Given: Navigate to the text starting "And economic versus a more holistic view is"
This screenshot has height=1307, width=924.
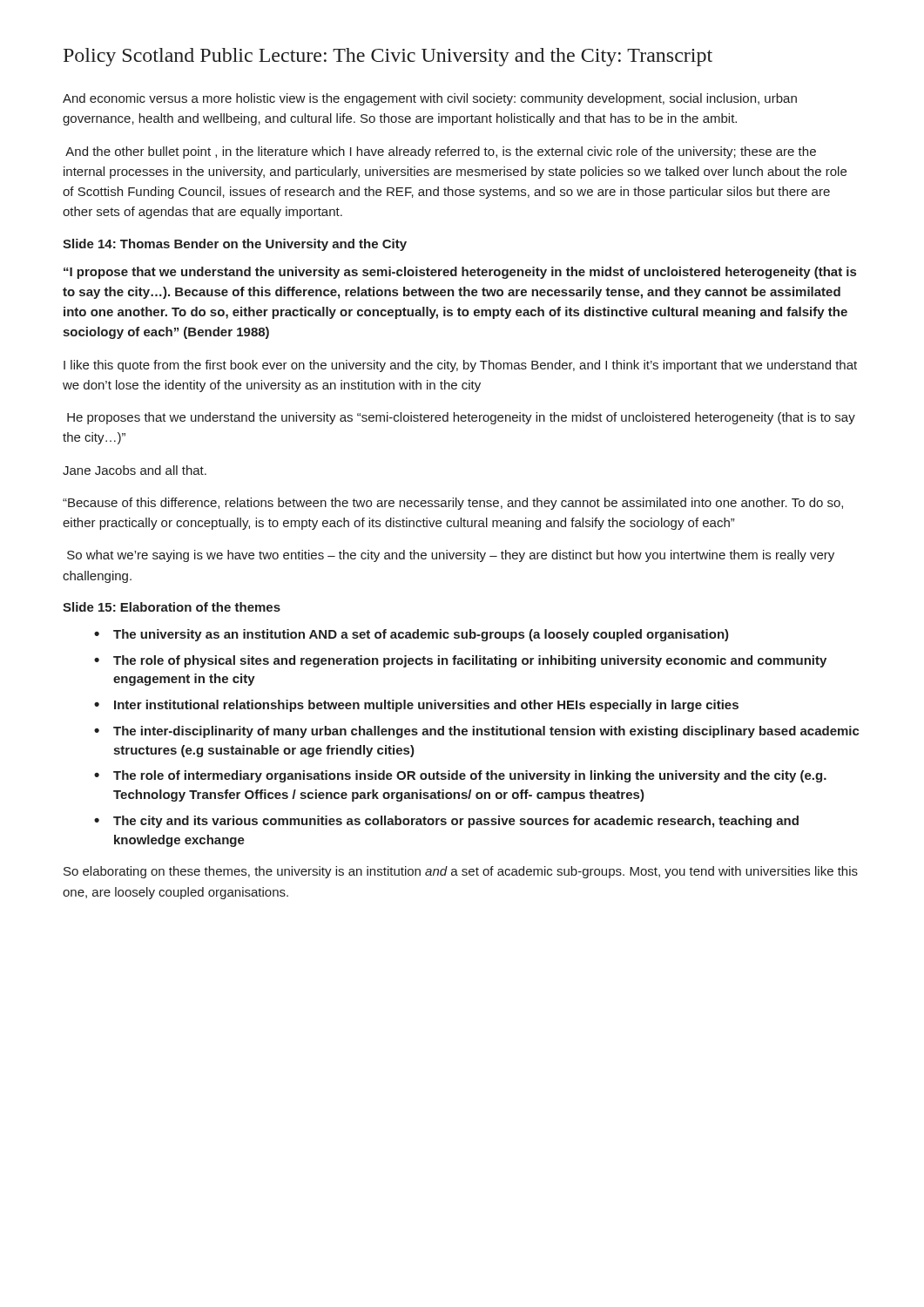Looking at the screenshot, I should coord(430,108).
